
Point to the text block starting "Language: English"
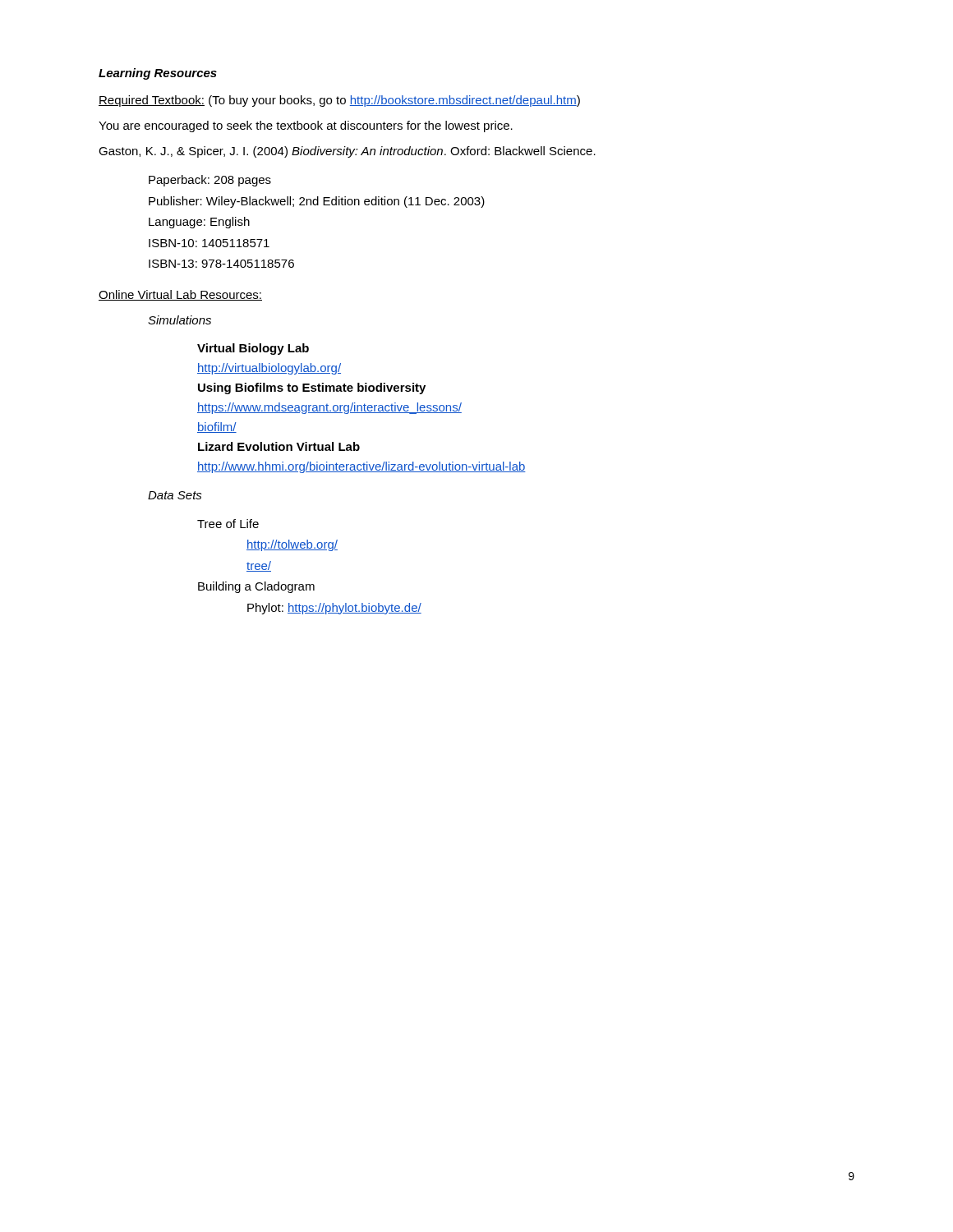(x=199, y=221)
